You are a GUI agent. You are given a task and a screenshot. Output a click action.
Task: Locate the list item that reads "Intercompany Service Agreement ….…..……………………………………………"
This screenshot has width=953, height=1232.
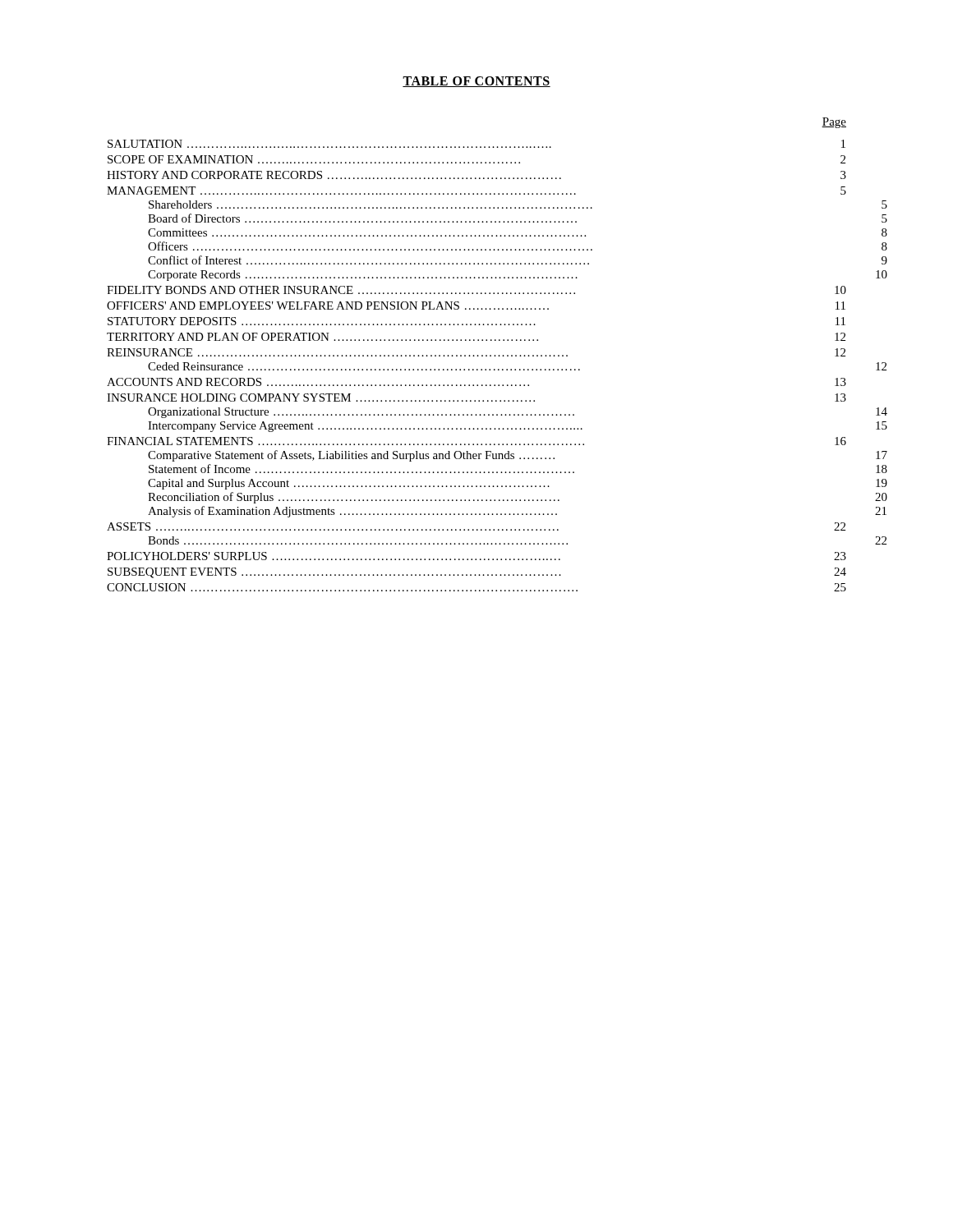518,426
